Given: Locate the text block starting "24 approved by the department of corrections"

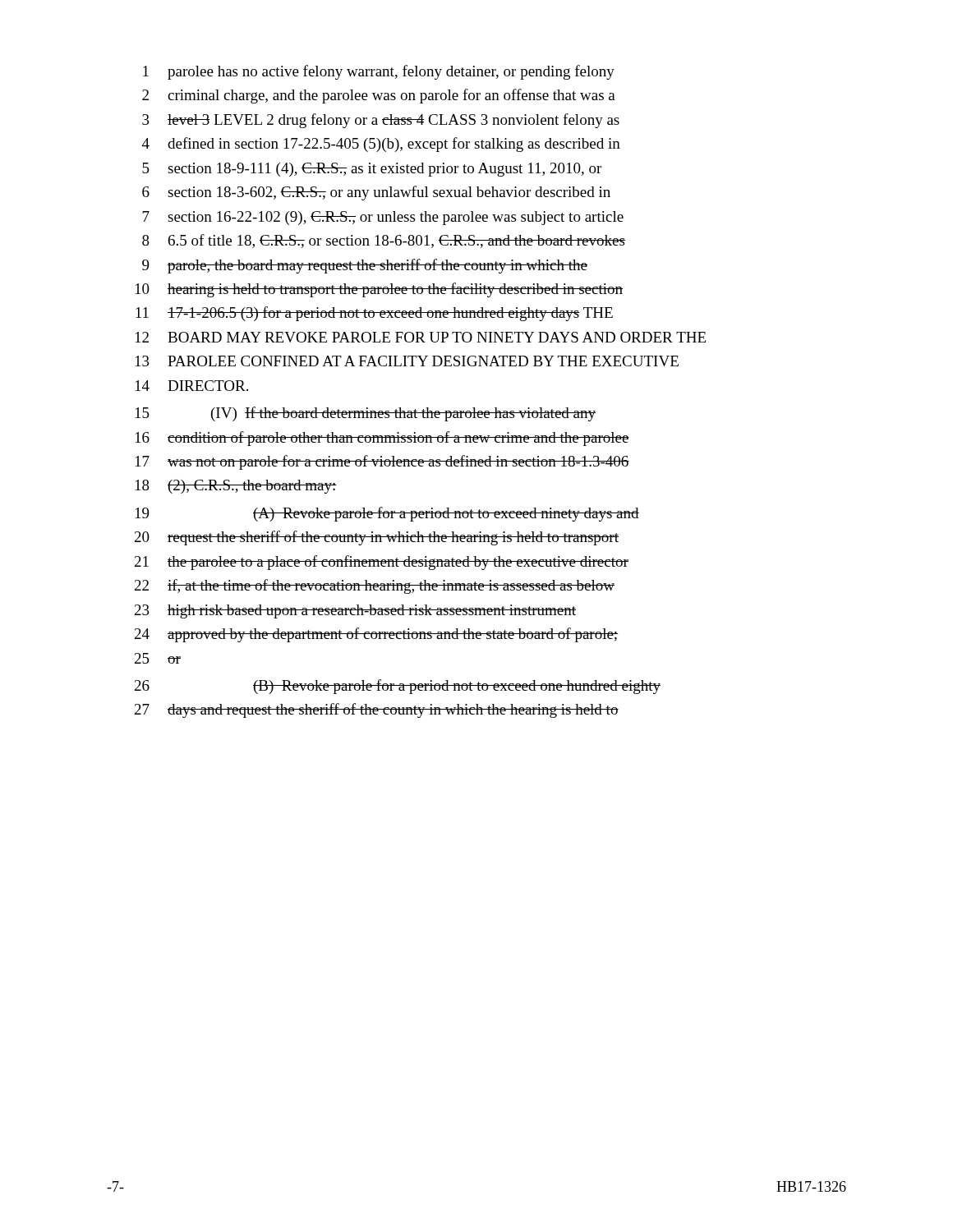Looking at the screenshot, I should pos(476,634).
